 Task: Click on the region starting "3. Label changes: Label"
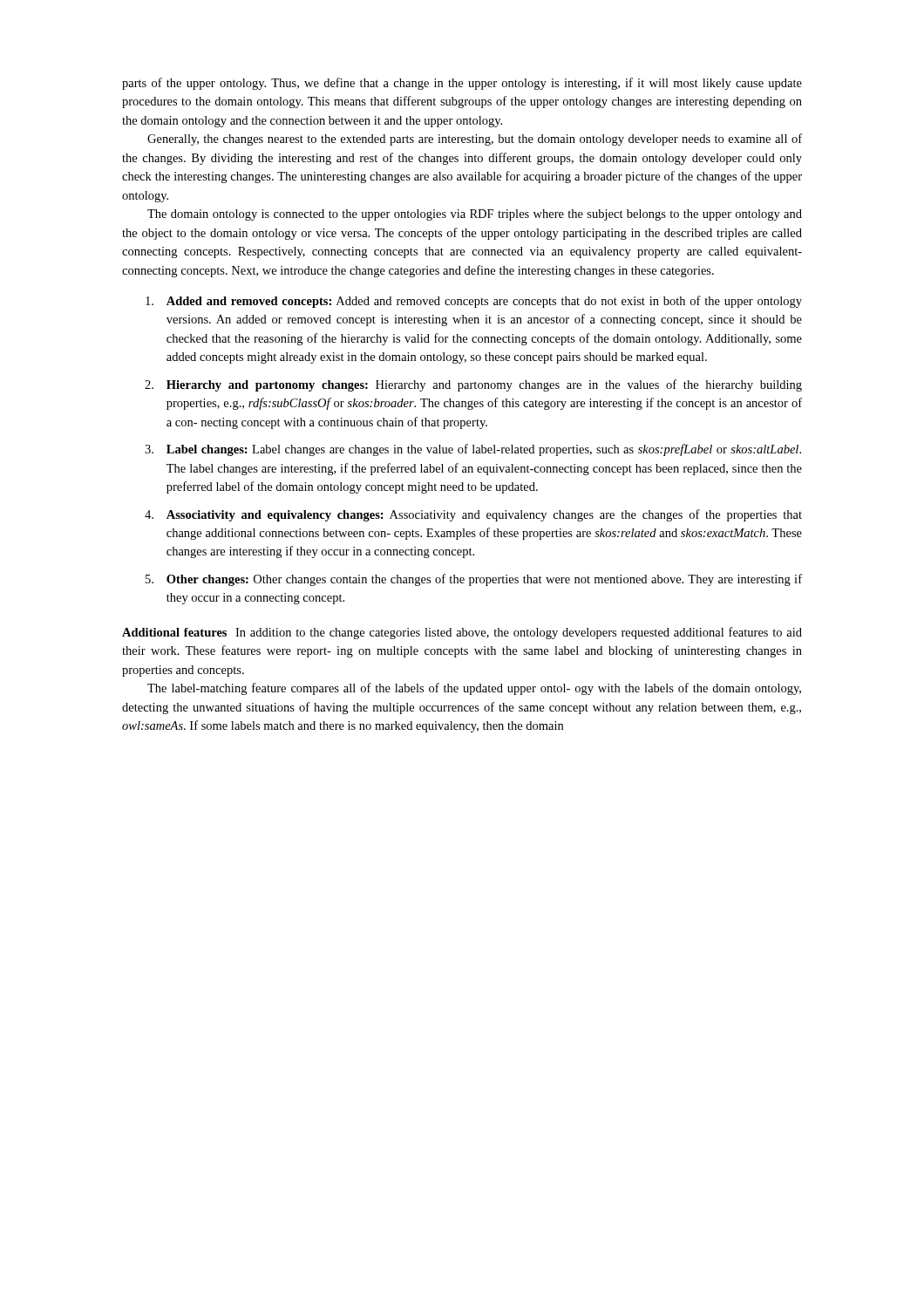pos(475,467)
